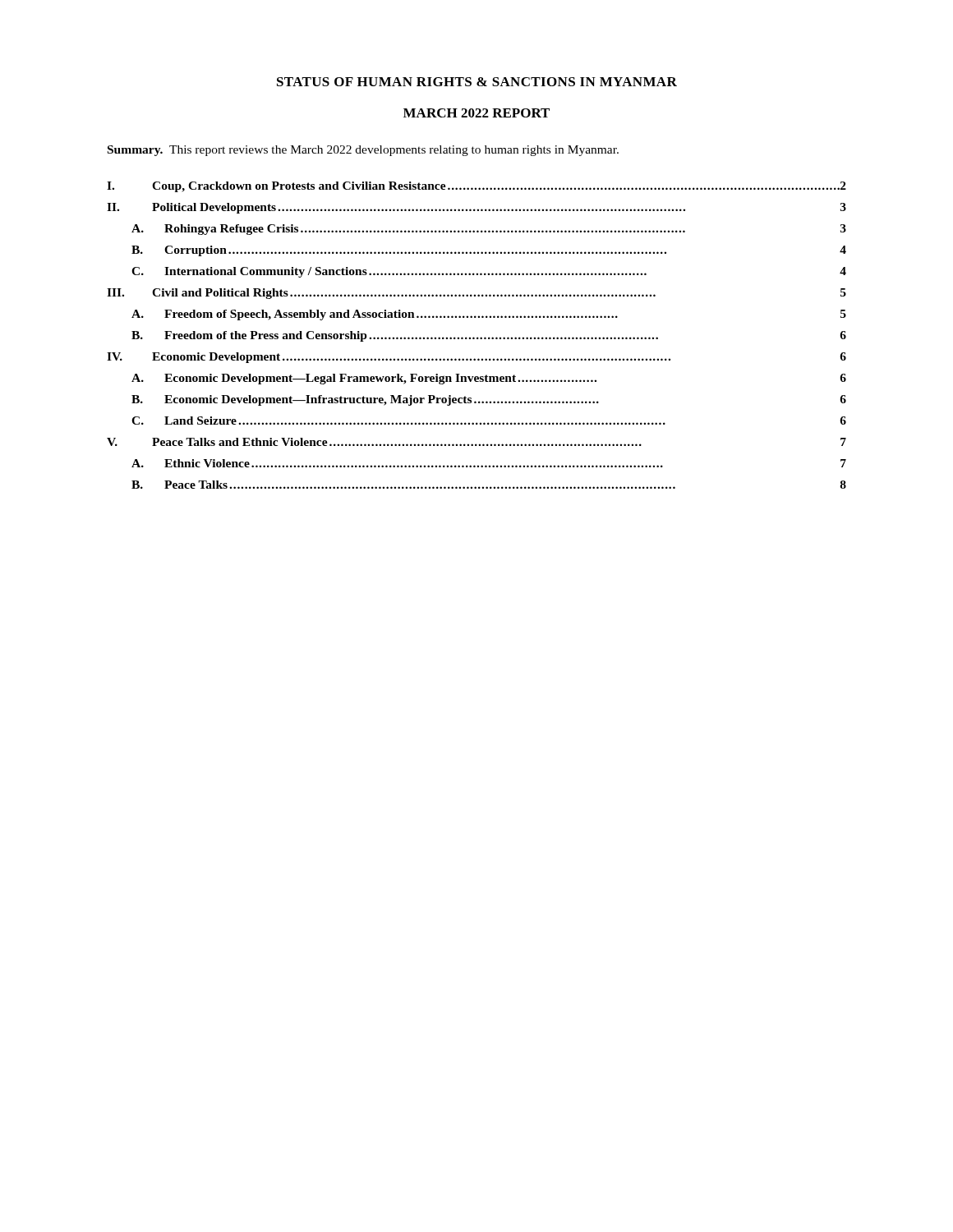953x1232 pixels.
Task: Where does it say "B. Freedom of the Press and Censorship"?
Action: (x=489, y=335)
